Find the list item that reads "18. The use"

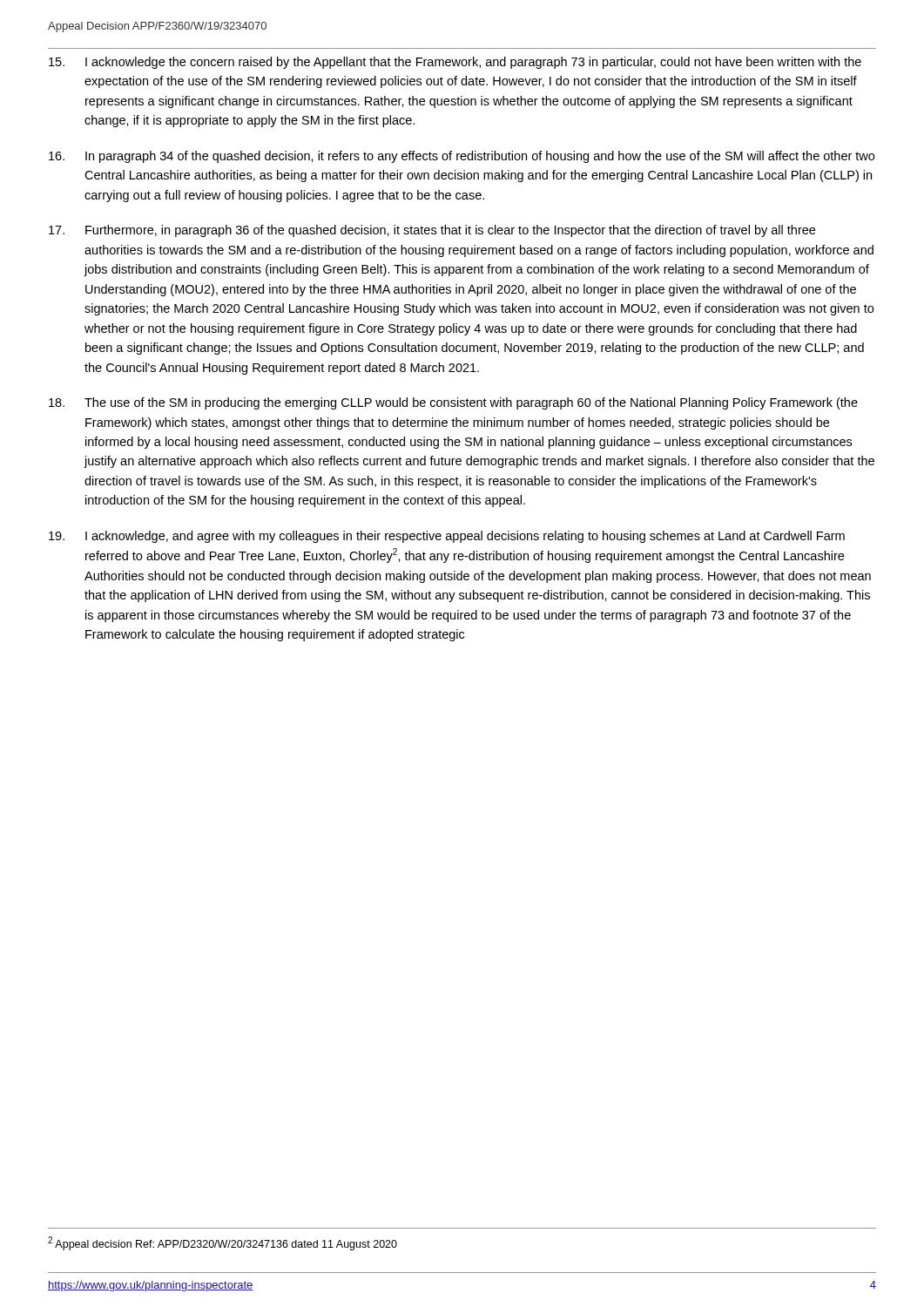[462, 452]
